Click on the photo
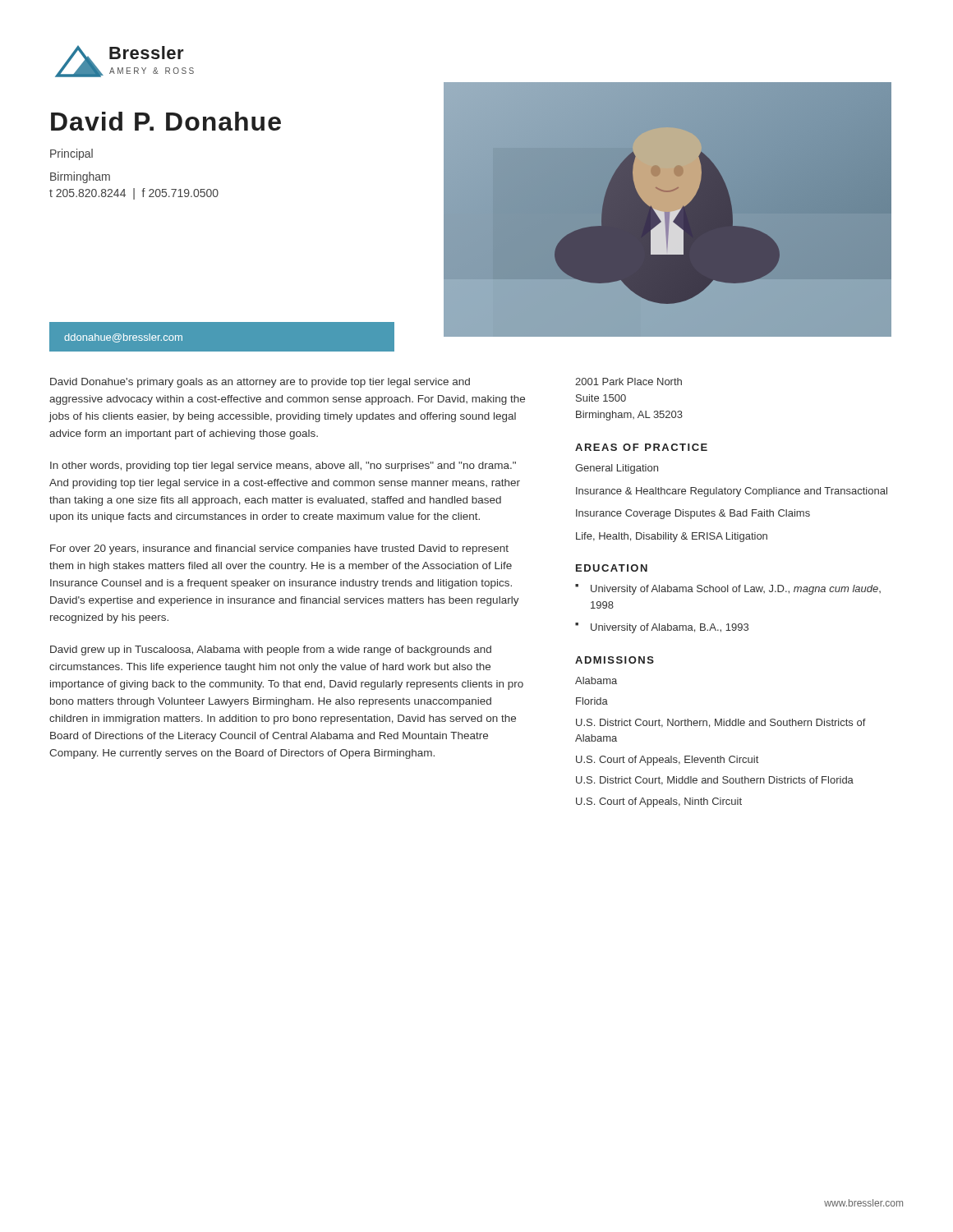This screenshot has height=1232, width=953. coord(667,209)
